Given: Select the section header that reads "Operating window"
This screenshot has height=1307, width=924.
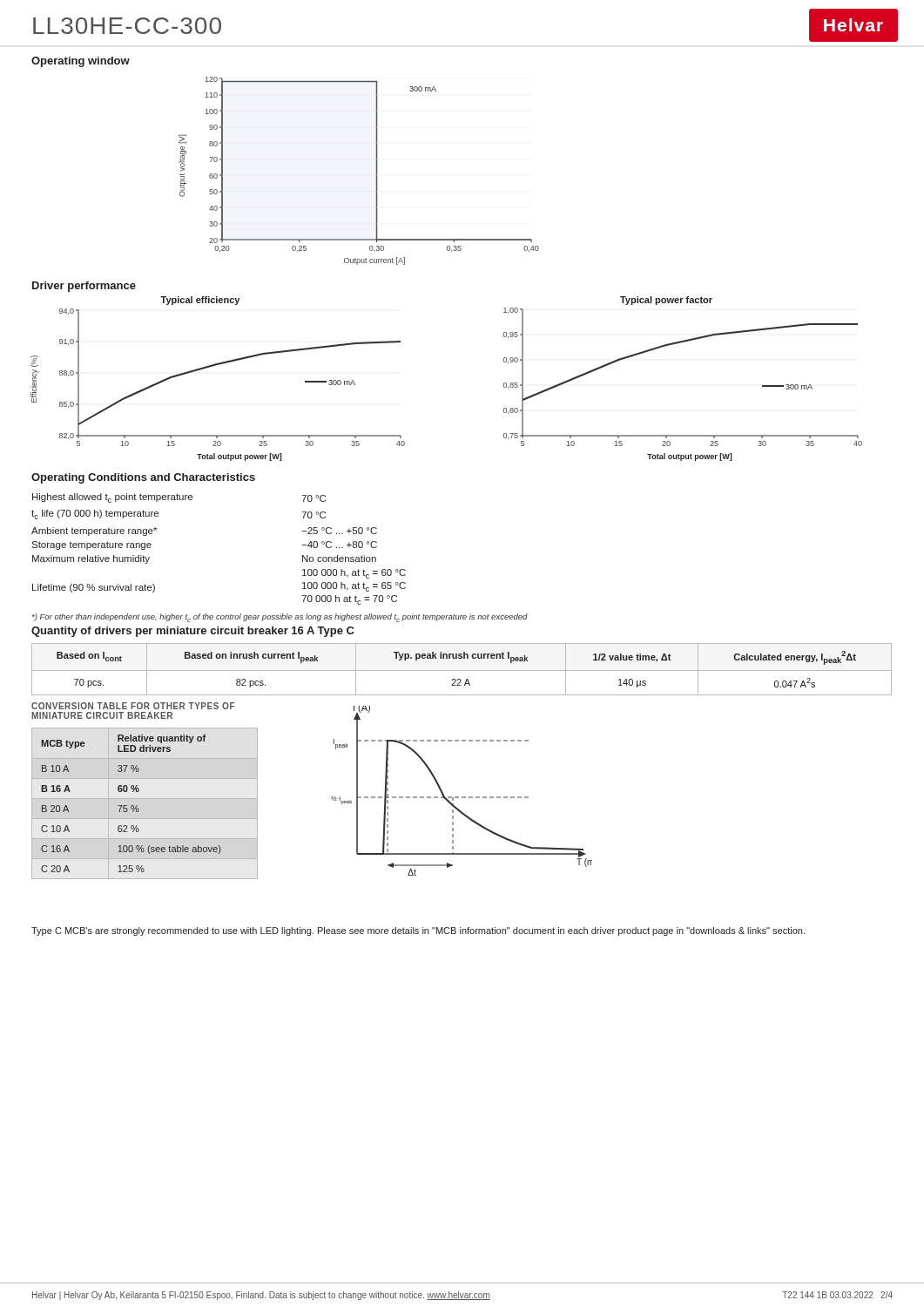Looking at the screenshot, I should (x=80, y=61).
